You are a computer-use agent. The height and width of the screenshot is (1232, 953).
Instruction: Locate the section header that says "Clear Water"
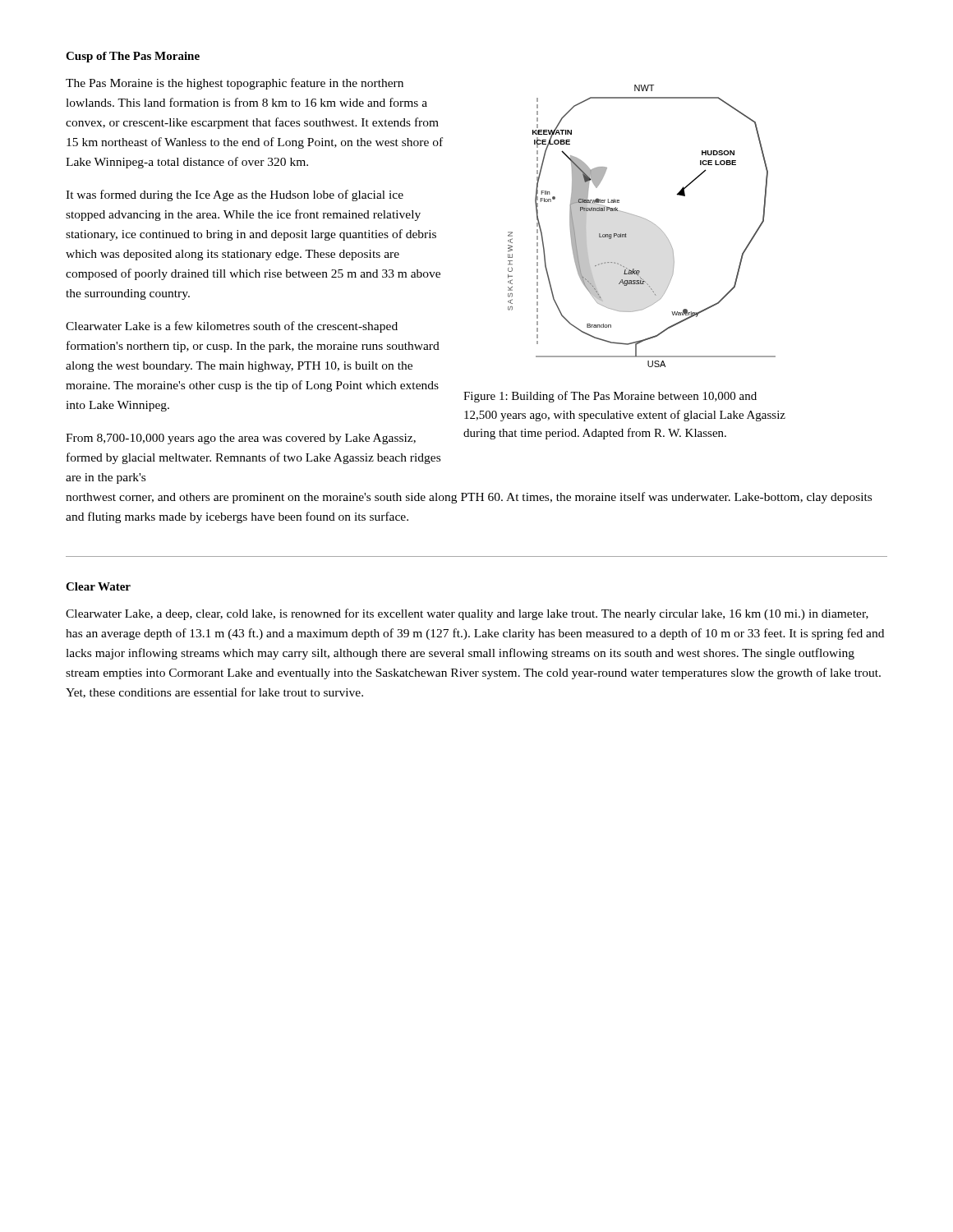(x=98, y=587)
